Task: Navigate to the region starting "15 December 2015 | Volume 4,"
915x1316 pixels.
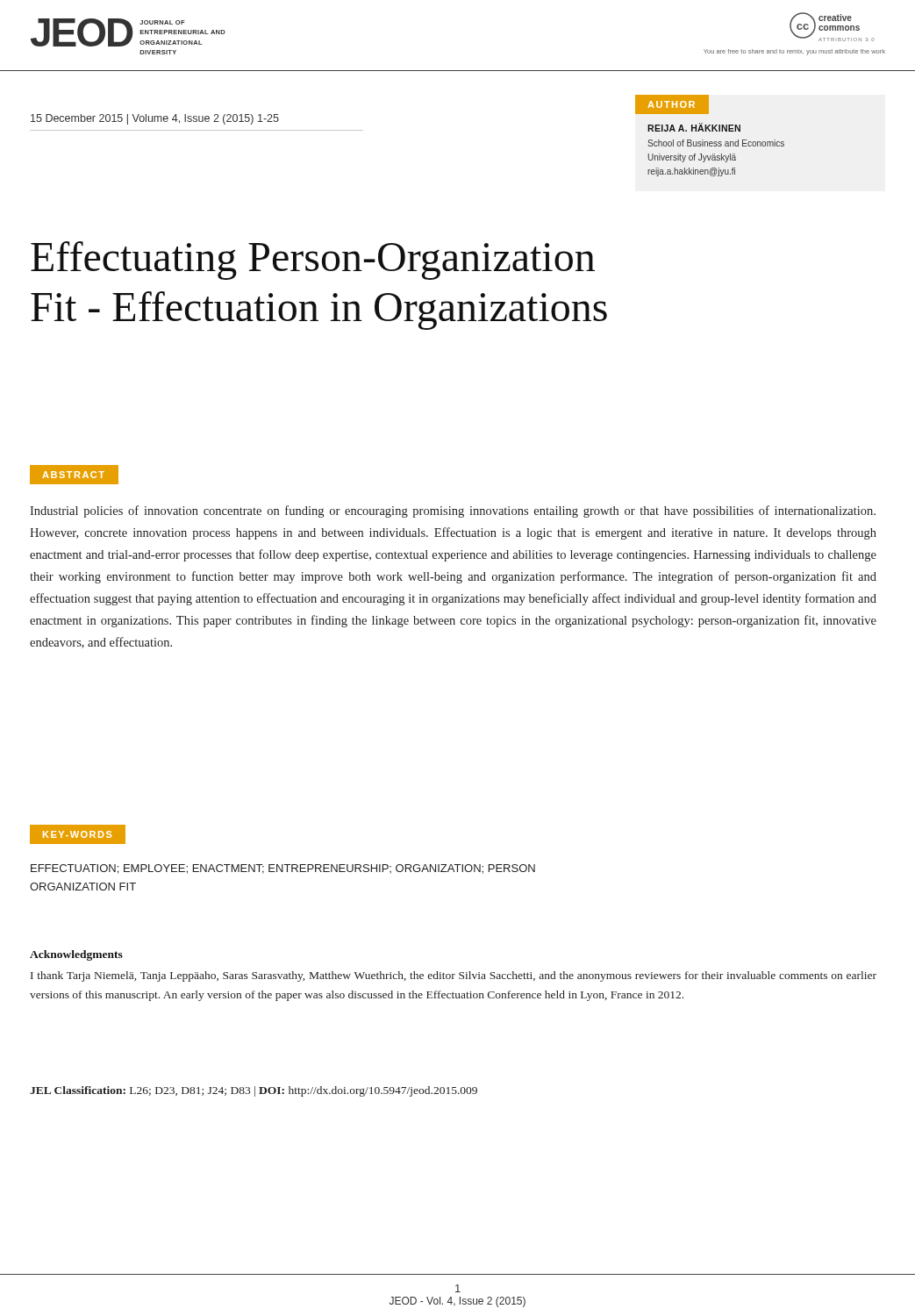Action: (154, 118)
